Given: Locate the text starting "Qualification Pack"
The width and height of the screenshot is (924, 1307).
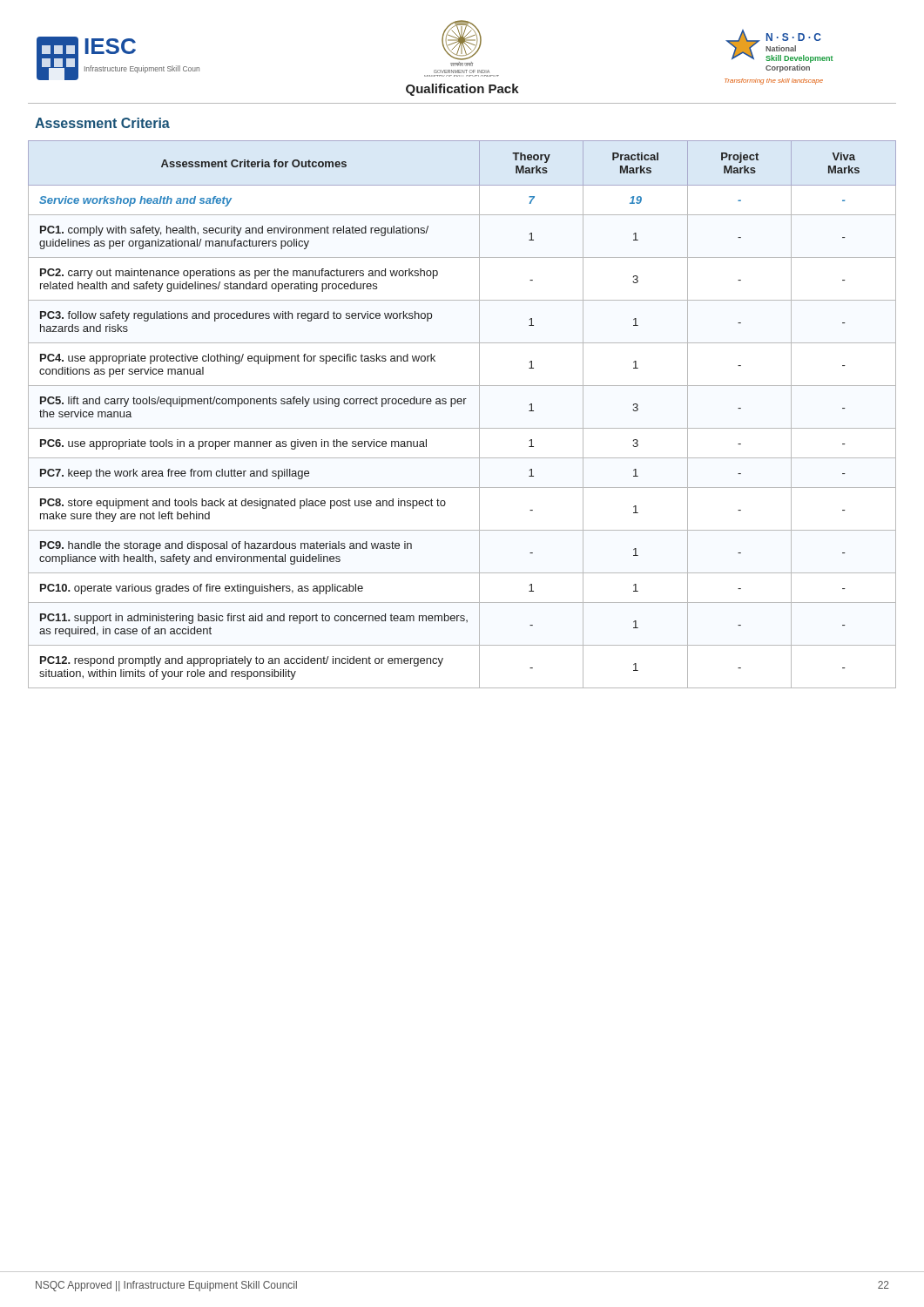Looking at the screenshot, I should pyautogui.click(x=462, y=88).
